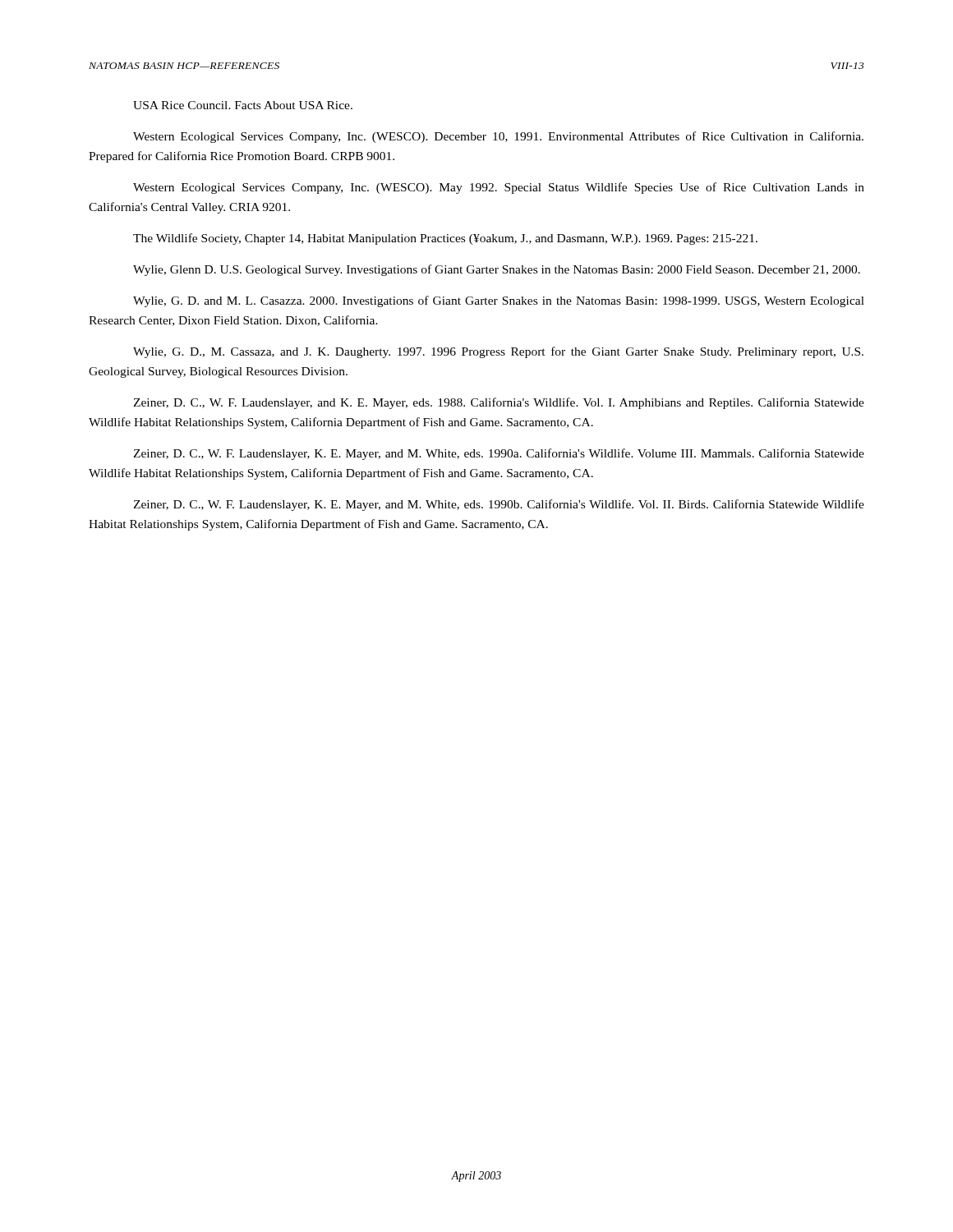Find the text block containing "Zeiner, D. C., W. F. Laudenslayer, and K."

(476, 412)
